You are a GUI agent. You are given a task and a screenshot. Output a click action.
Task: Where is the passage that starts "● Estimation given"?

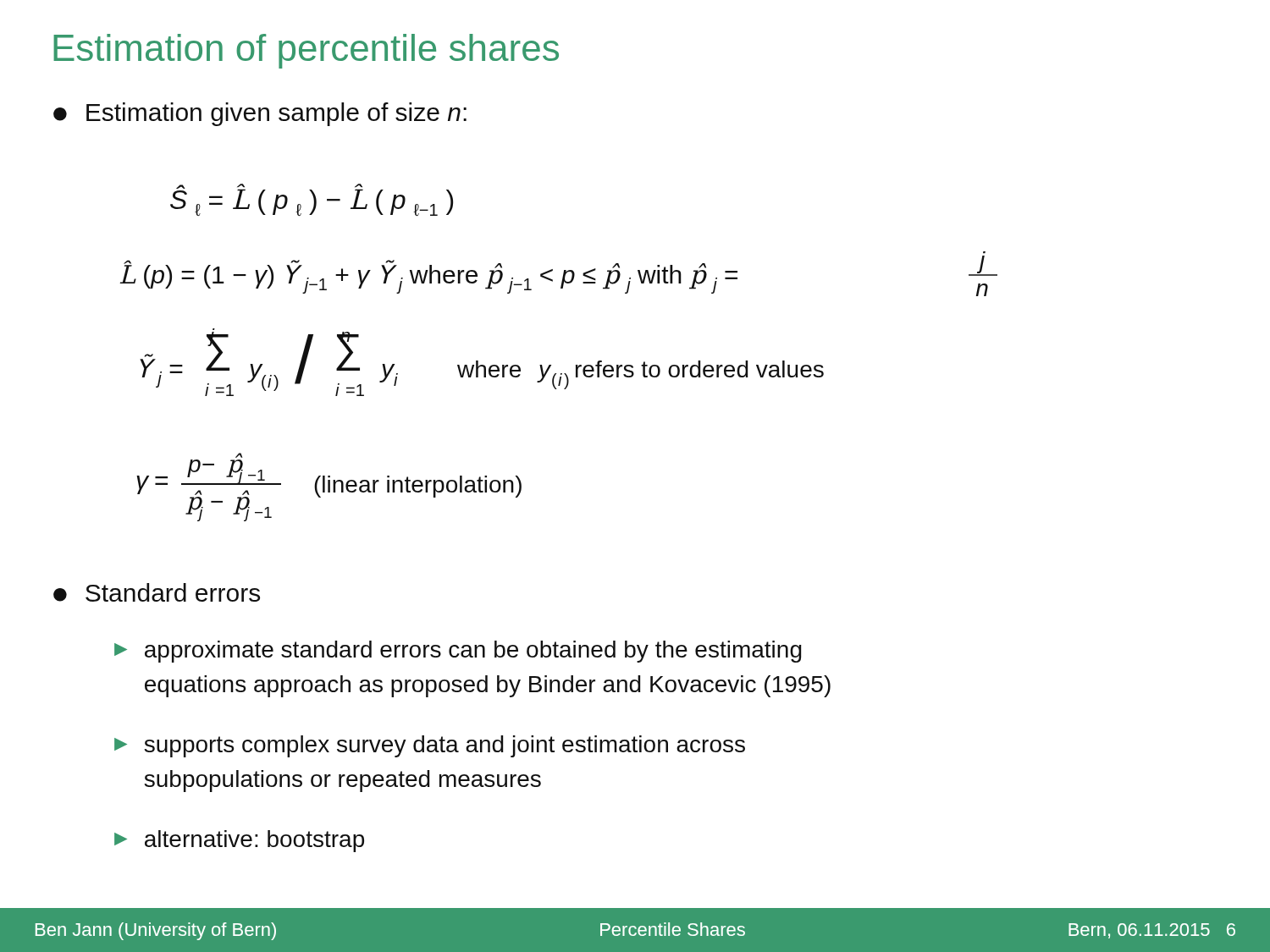click(260, 113)
